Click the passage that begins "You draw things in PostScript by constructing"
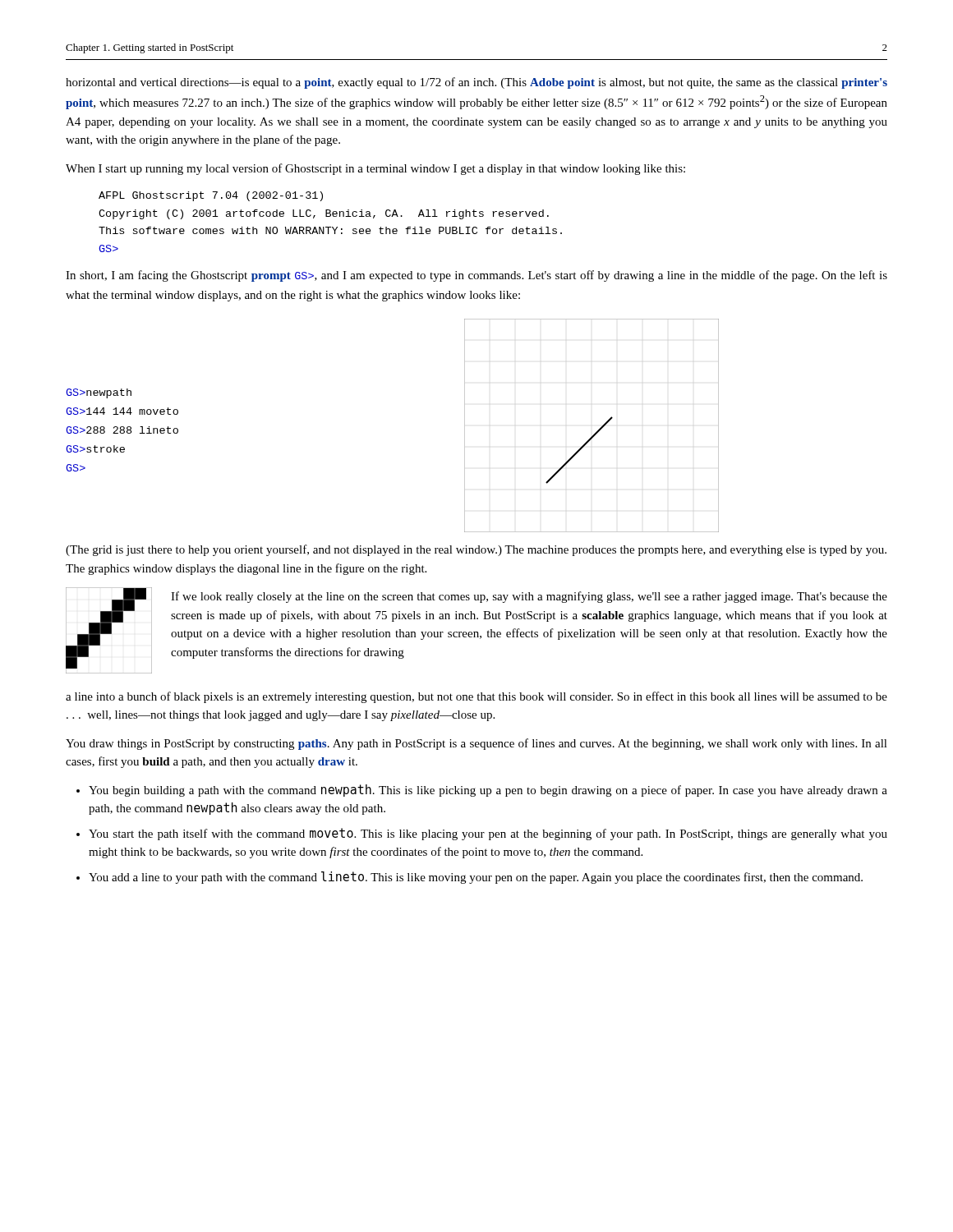Image resolution: width=953 pixels, height=1232 pixels. [476, 753]
